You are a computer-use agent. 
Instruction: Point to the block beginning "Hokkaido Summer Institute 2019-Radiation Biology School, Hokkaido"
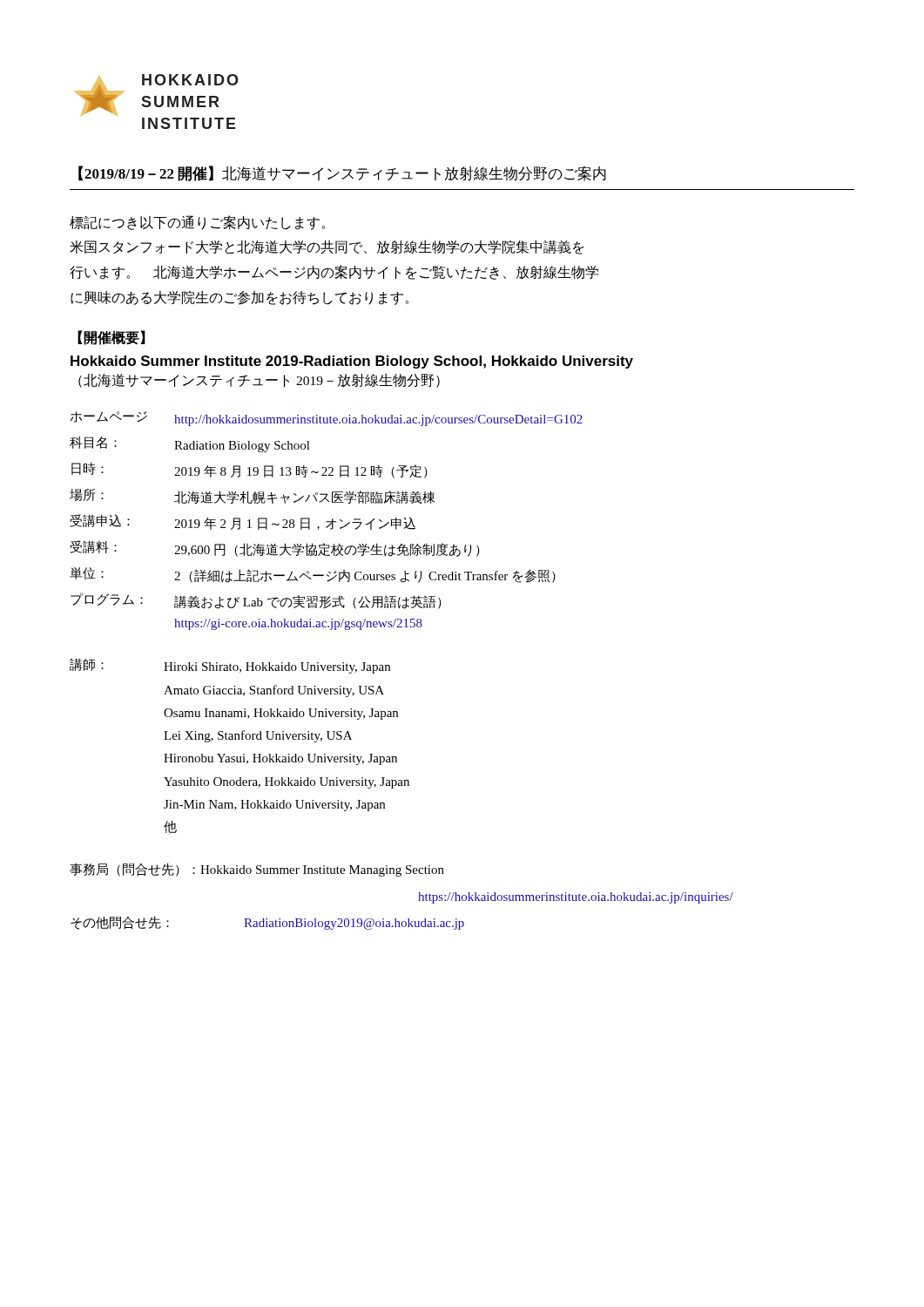[x=462, y=372]
